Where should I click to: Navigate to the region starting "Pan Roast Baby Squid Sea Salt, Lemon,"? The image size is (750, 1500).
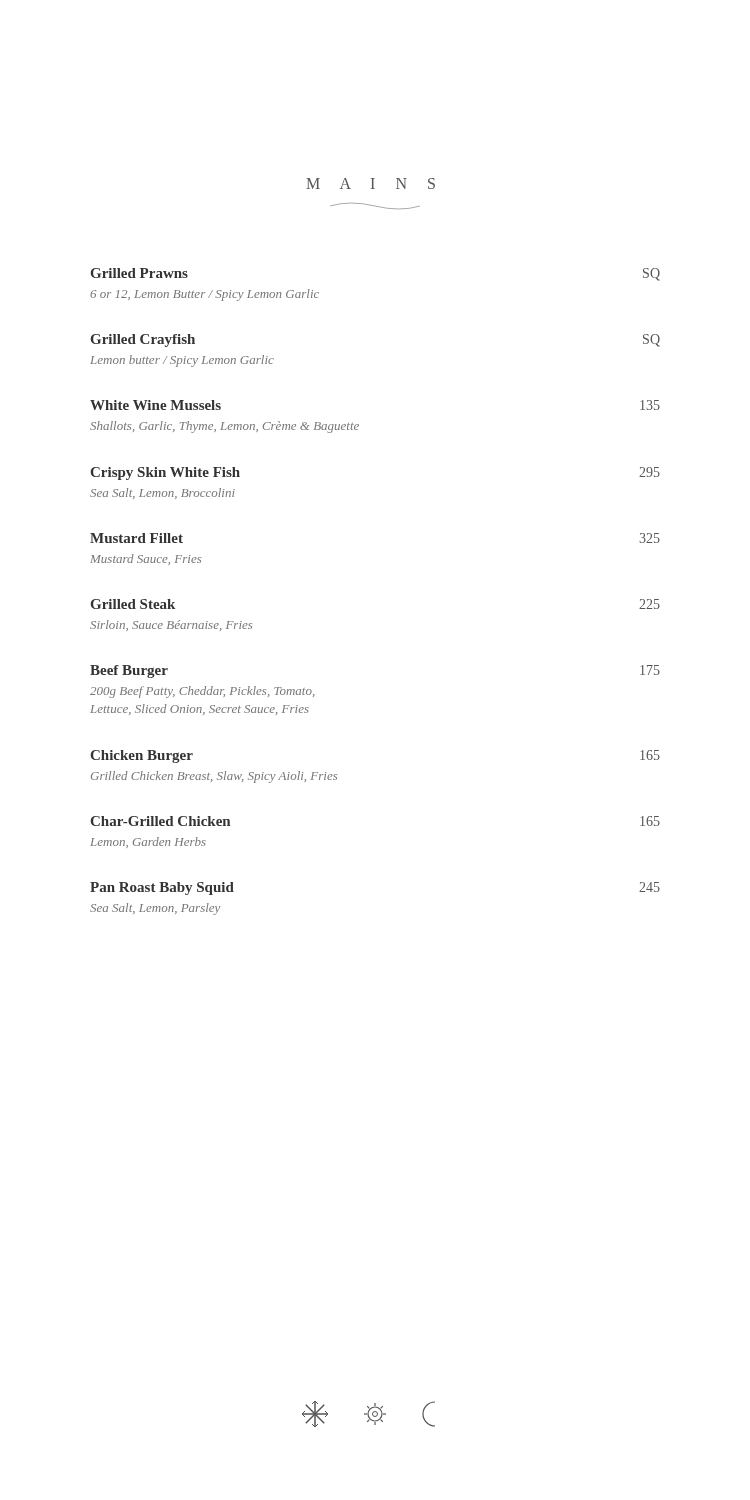[x=154, y=888]
